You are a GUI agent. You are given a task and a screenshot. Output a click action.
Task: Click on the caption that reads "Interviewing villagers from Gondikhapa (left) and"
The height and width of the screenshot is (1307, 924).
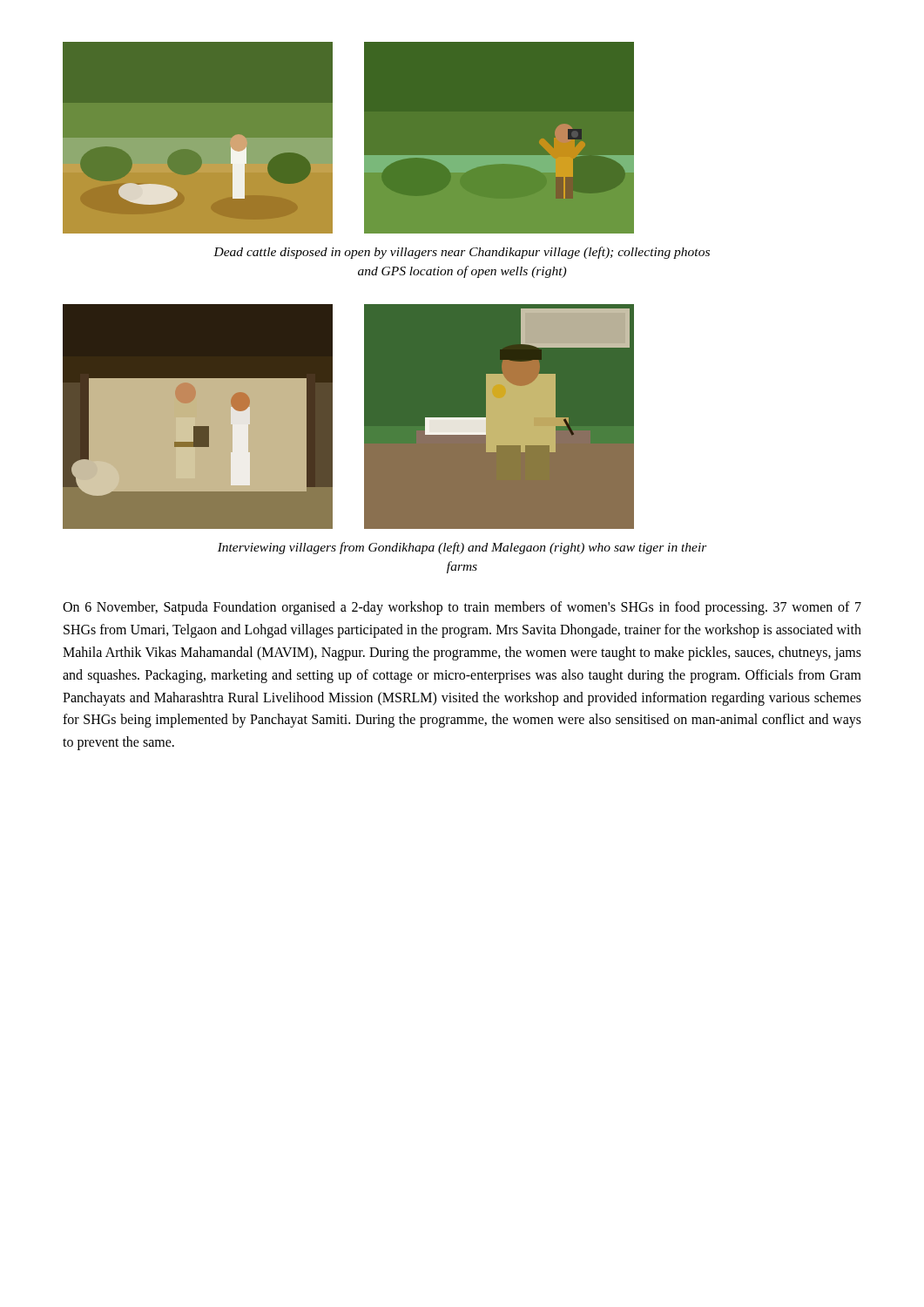(x=462, y=556)
